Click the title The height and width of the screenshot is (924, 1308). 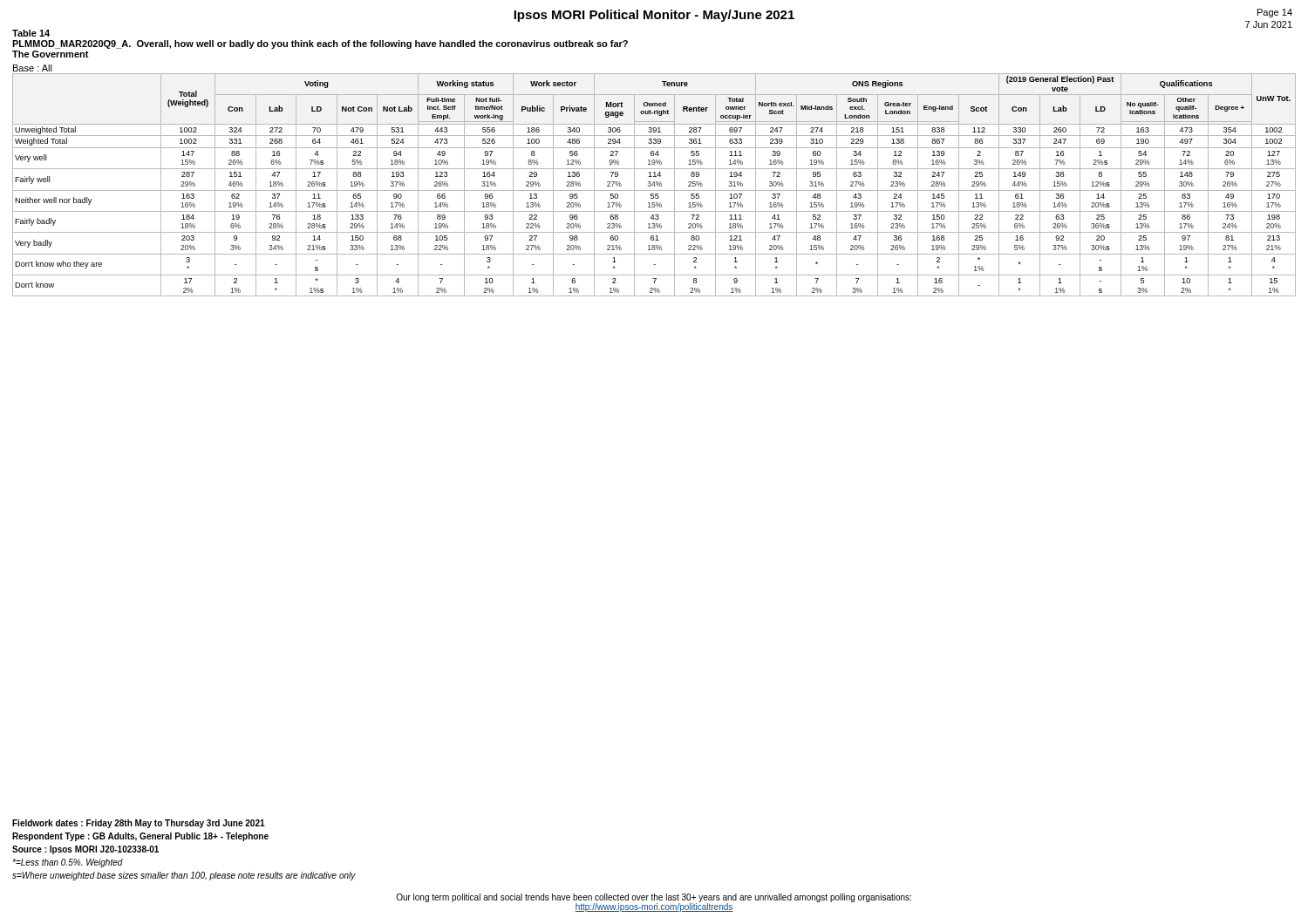coord(654,14)
